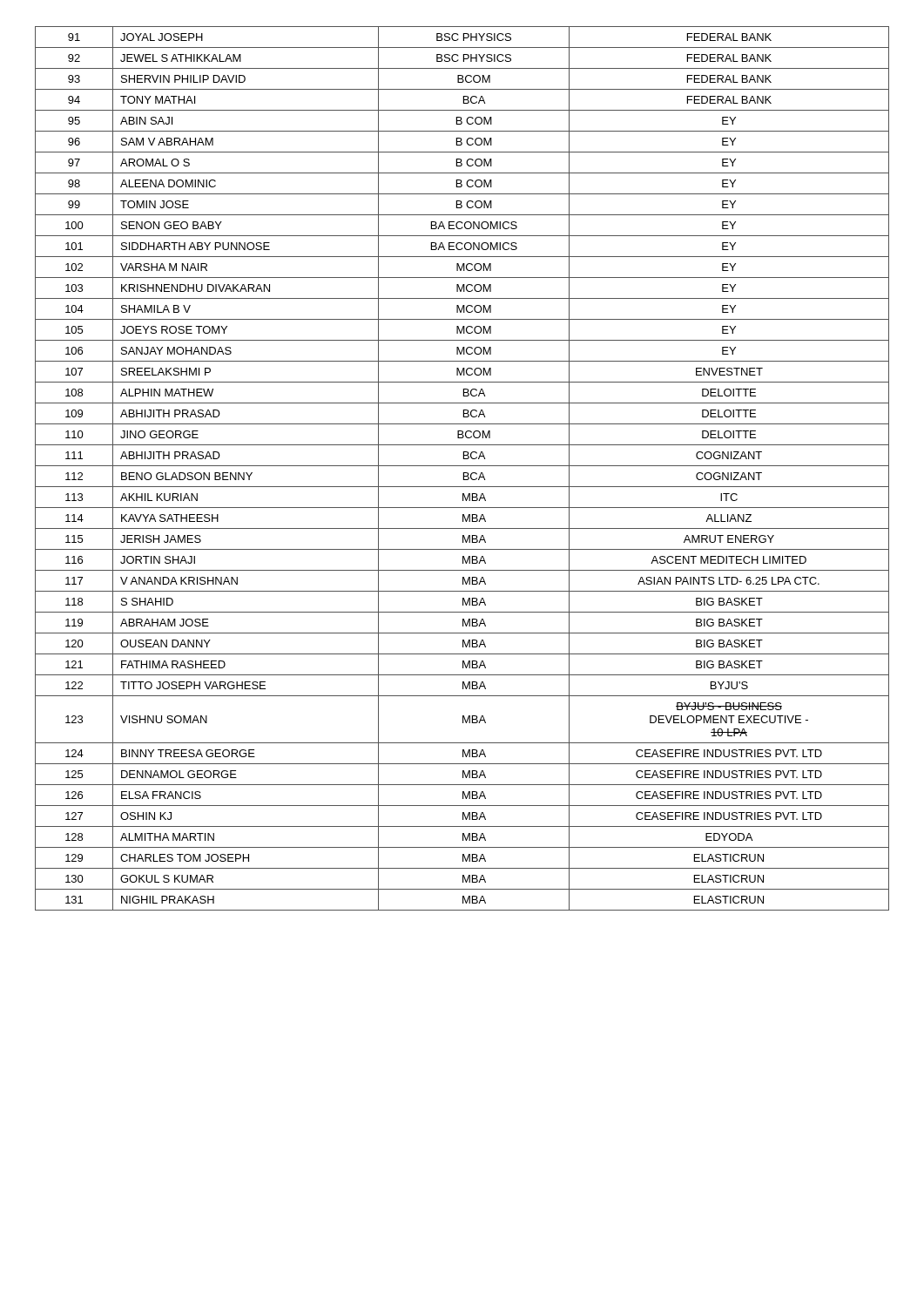Screen dimensions: 1307x924
Task: Find the table that mentions "ALMITHA MARTIN"
Action: coord(462,468)
